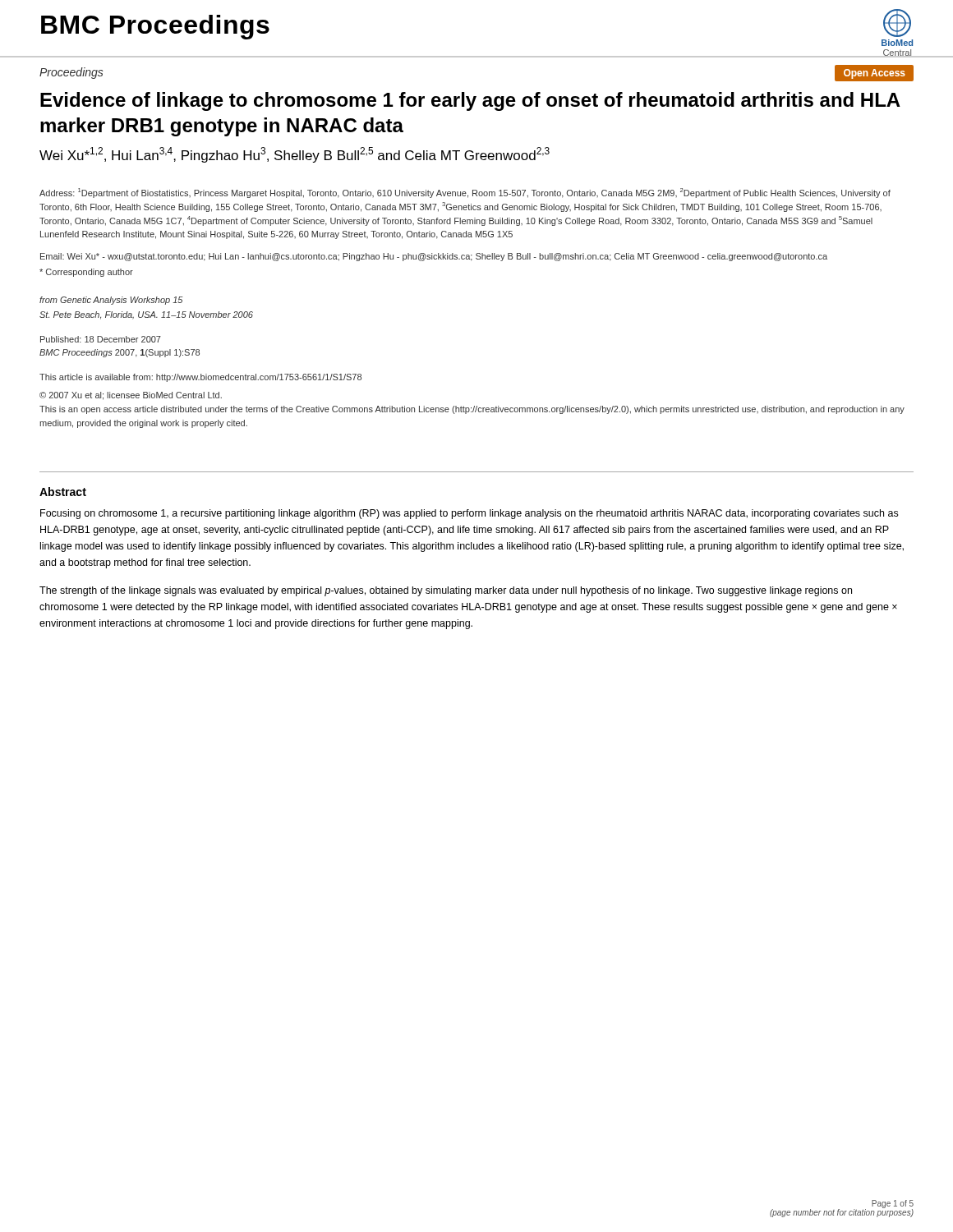Find "Open Access" on this page
Viewport: 953px width, 1232px height.
[x=874, y=72]
